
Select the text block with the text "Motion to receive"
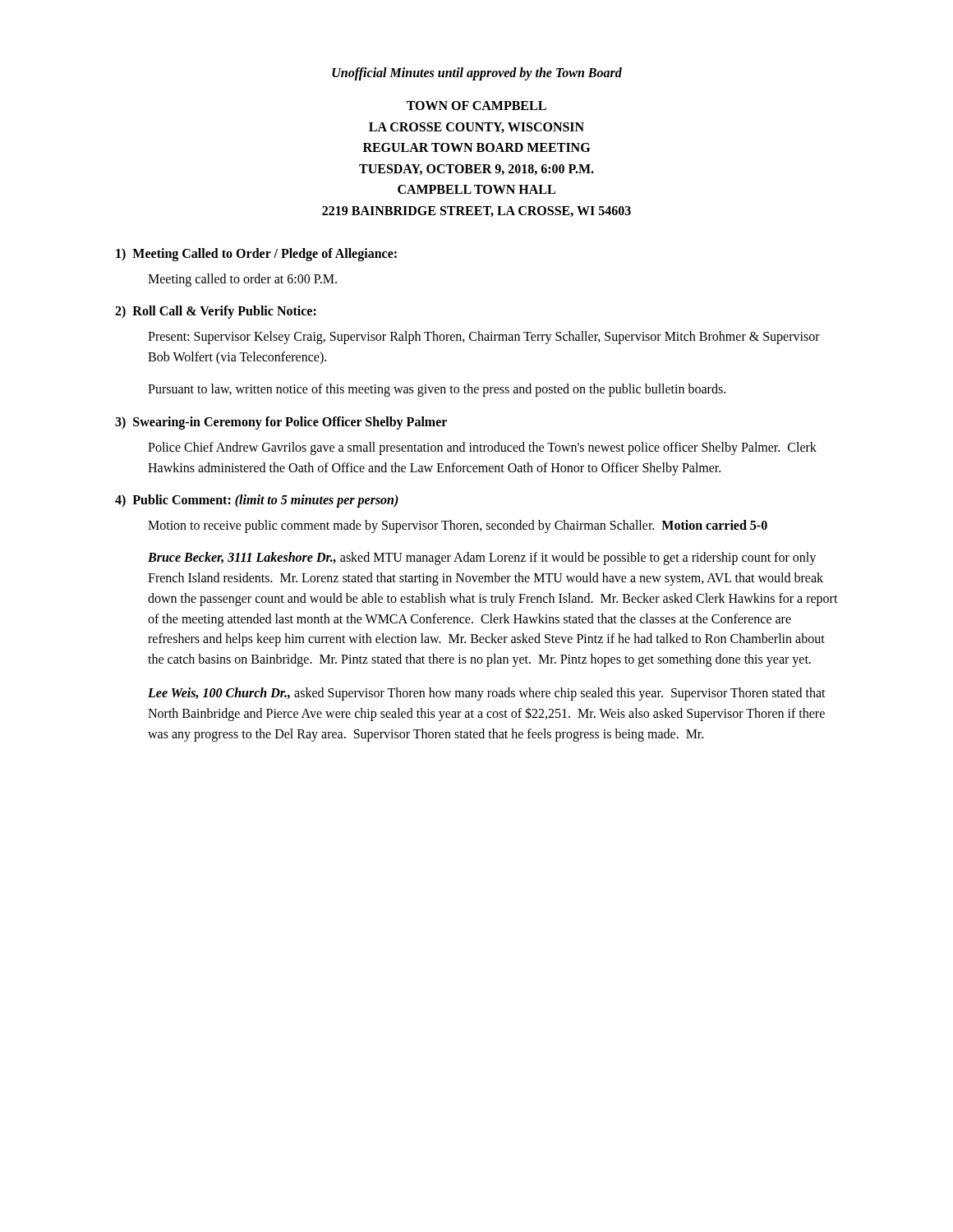[458, 526]
